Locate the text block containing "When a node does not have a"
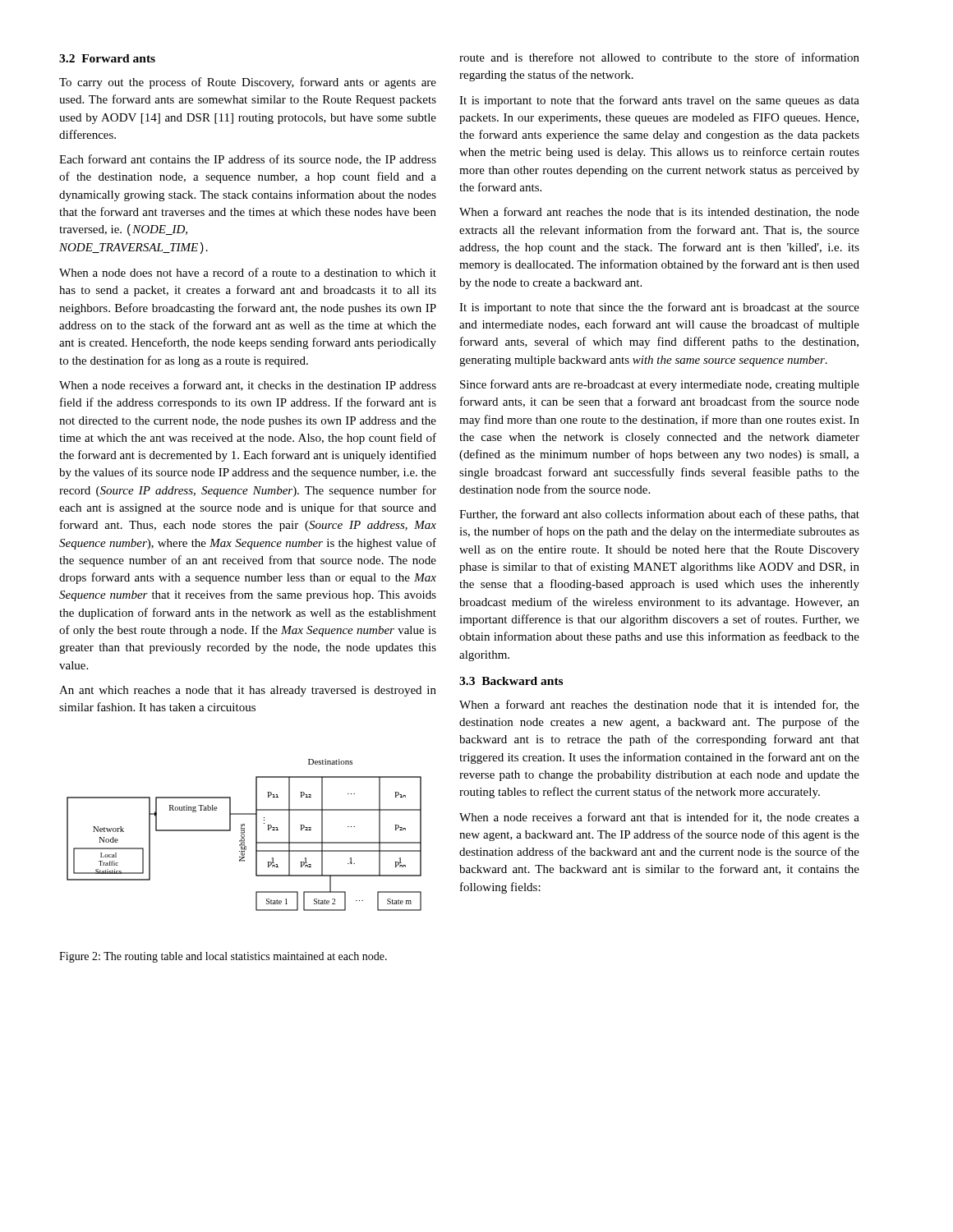Image resolution: width=953 pixels, height=1232 pixels. (x=248, y=317)
